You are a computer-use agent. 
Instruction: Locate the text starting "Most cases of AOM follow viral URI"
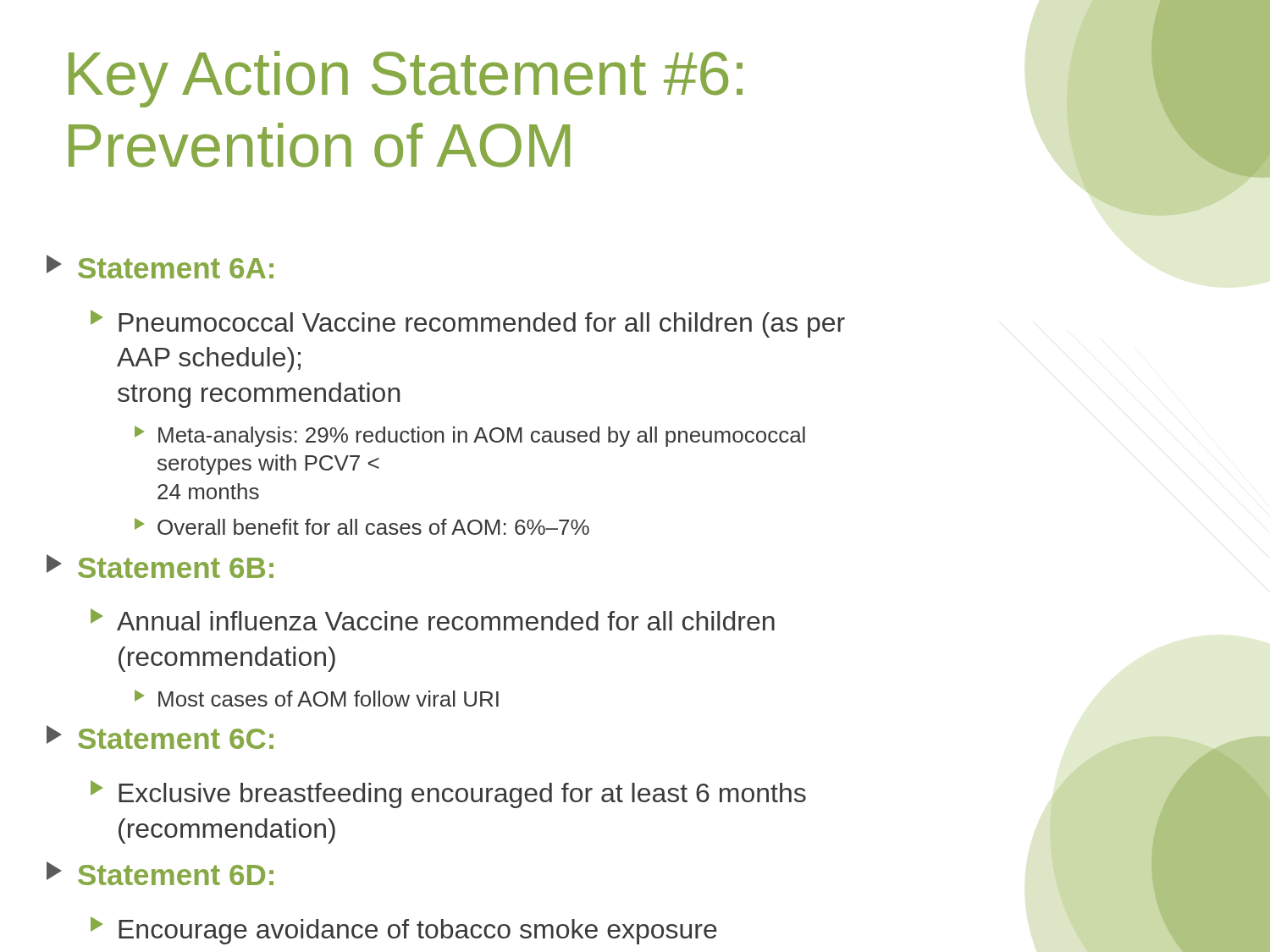pyautogui.click(x=318, y=699)
